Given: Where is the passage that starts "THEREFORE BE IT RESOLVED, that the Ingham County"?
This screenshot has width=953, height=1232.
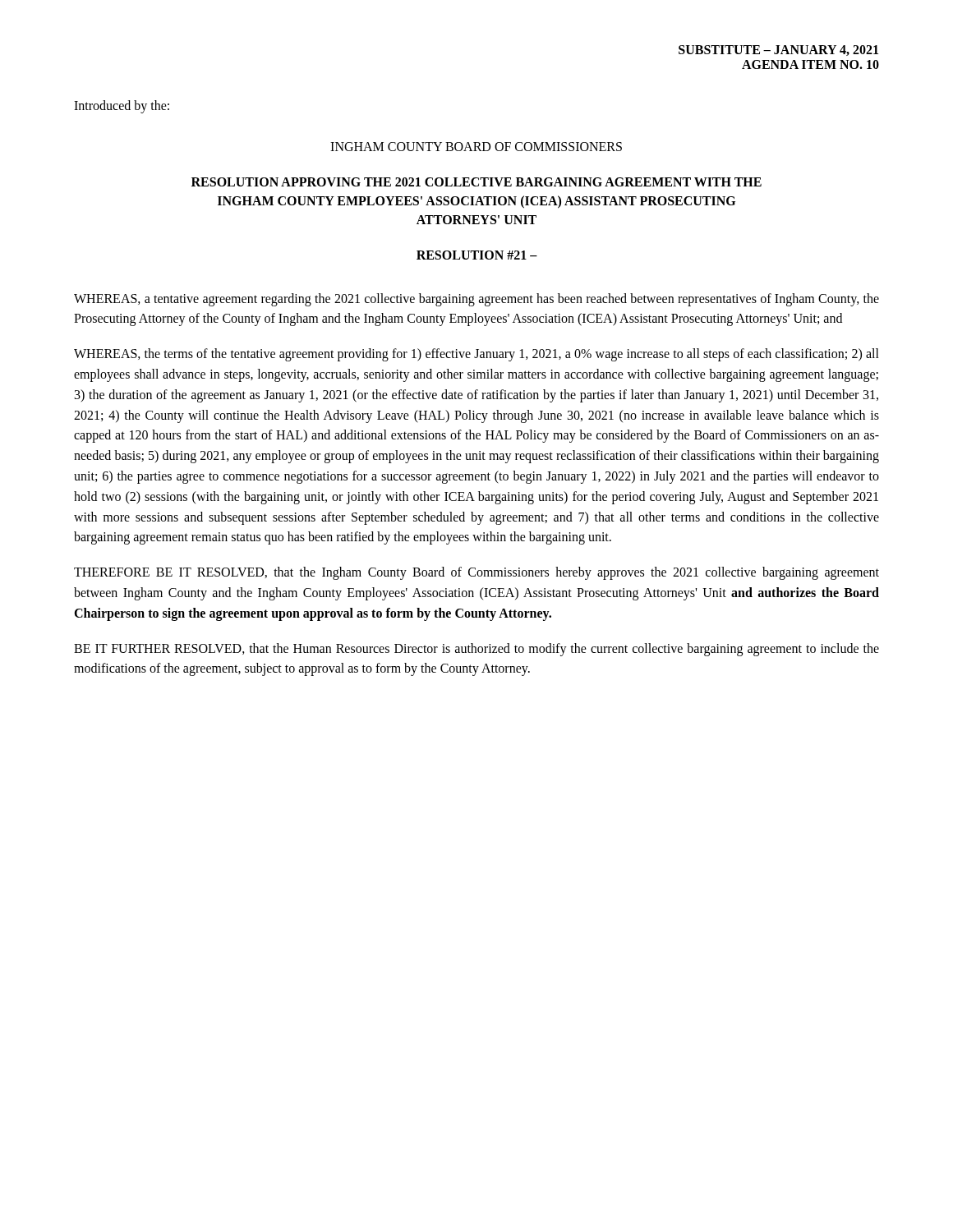Looking at the screenshot, I should coord(476,593).
